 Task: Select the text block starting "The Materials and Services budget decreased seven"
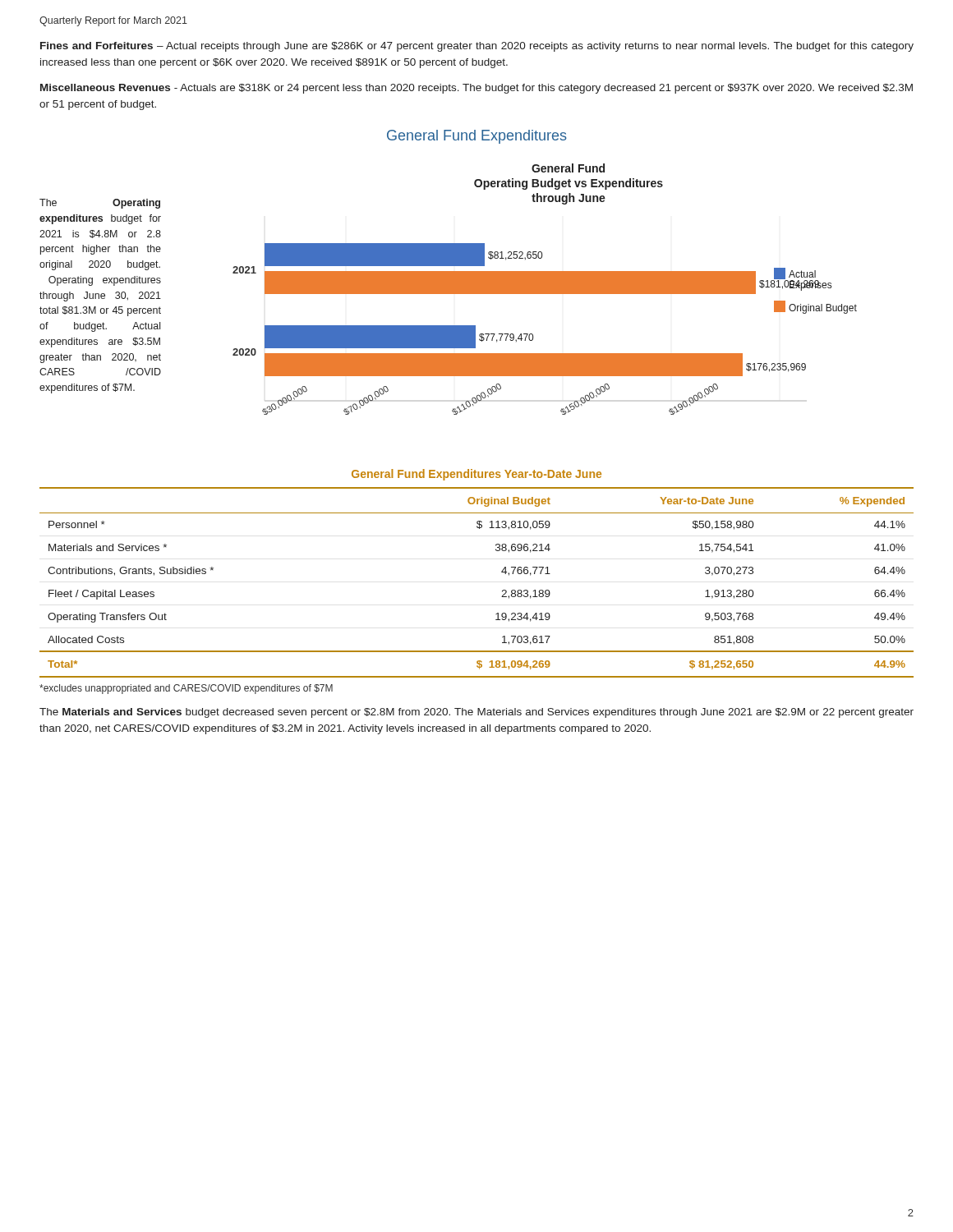coord(476,720)
